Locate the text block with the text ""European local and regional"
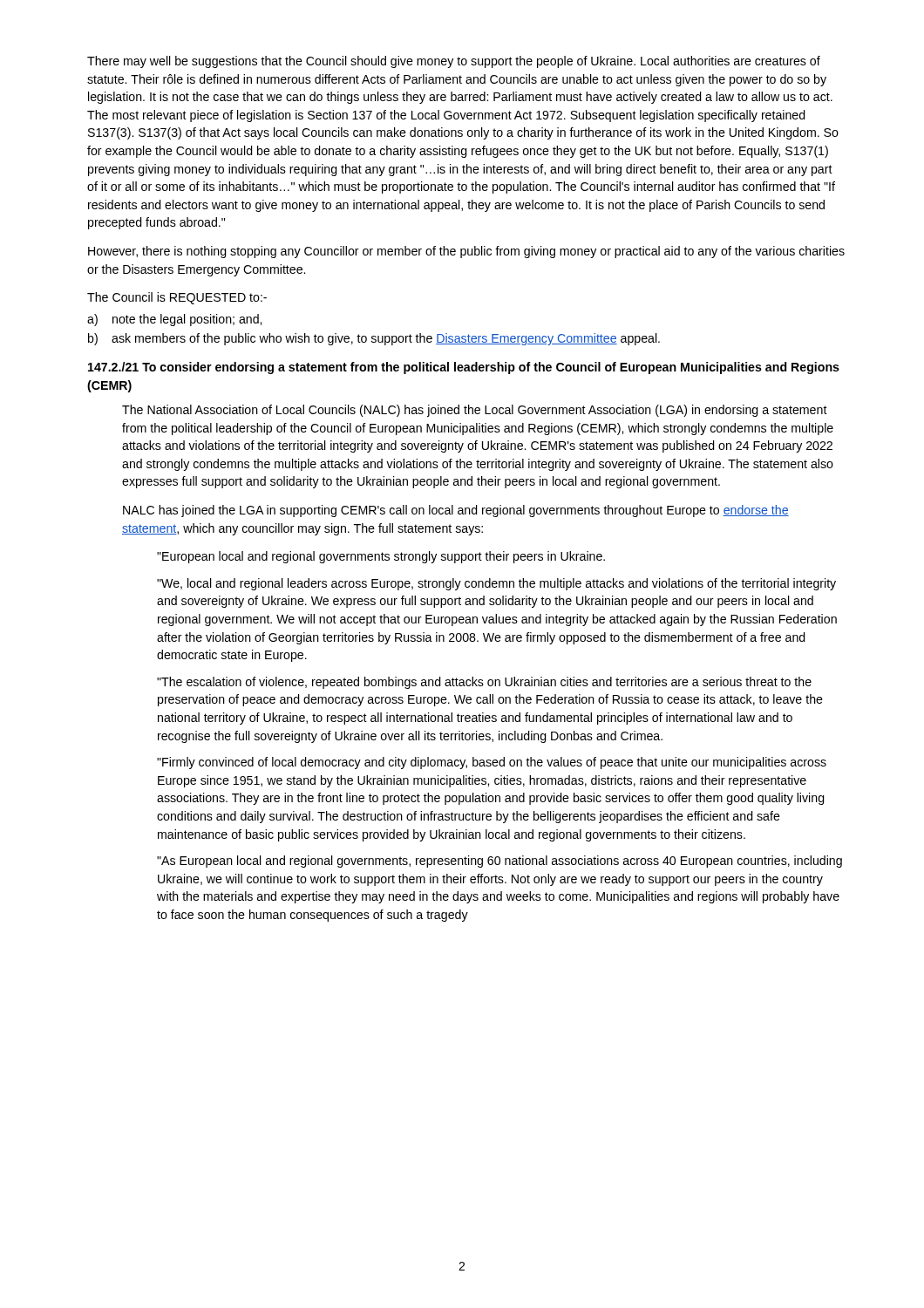This screenshot has height=1308, width=924. (381, 557)
